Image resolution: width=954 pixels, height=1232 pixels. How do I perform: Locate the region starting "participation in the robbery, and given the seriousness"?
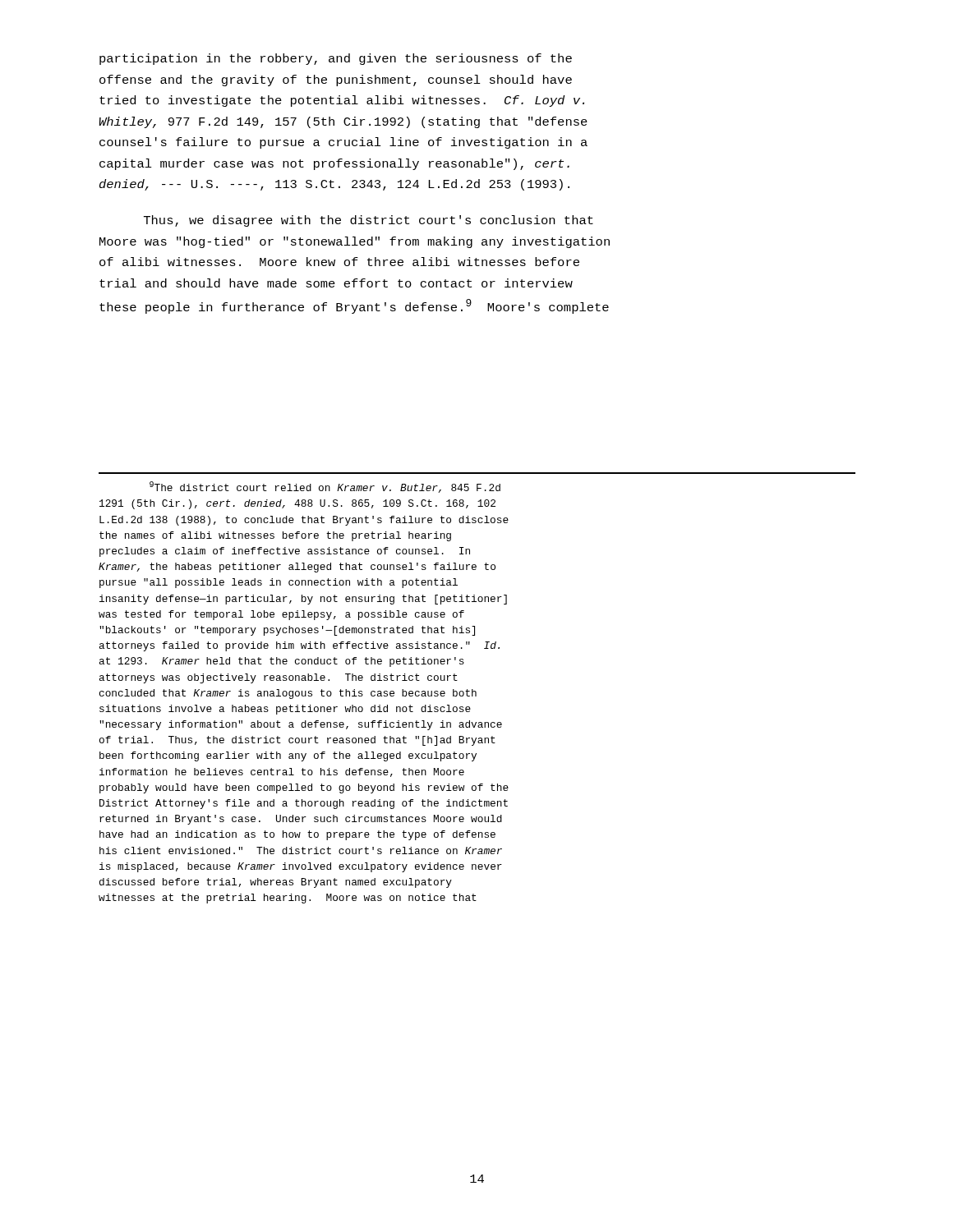coord(343,122)
